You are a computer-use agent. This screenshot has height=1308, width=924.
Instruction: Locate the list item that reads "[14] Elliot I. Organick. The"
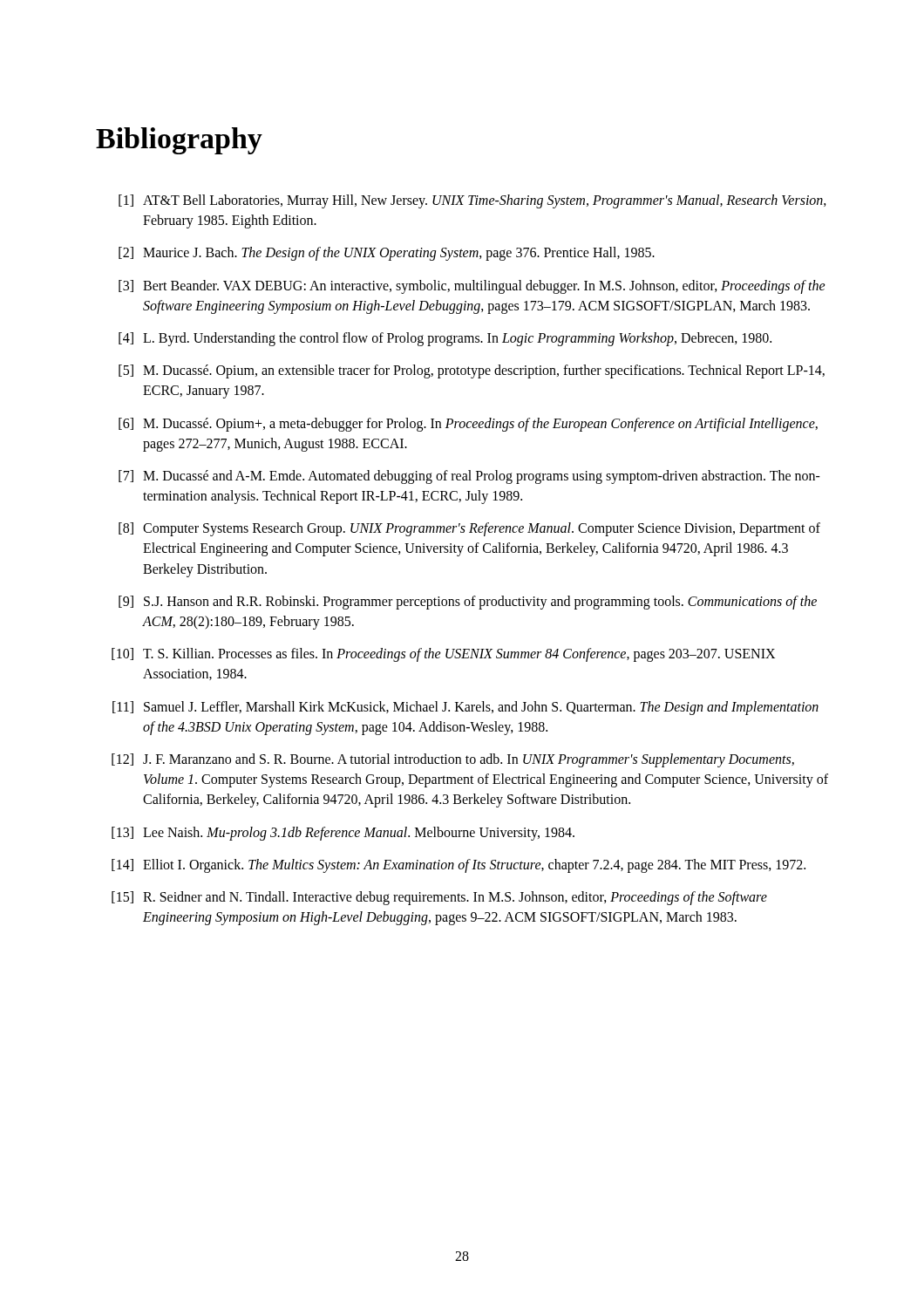[451, 864]
